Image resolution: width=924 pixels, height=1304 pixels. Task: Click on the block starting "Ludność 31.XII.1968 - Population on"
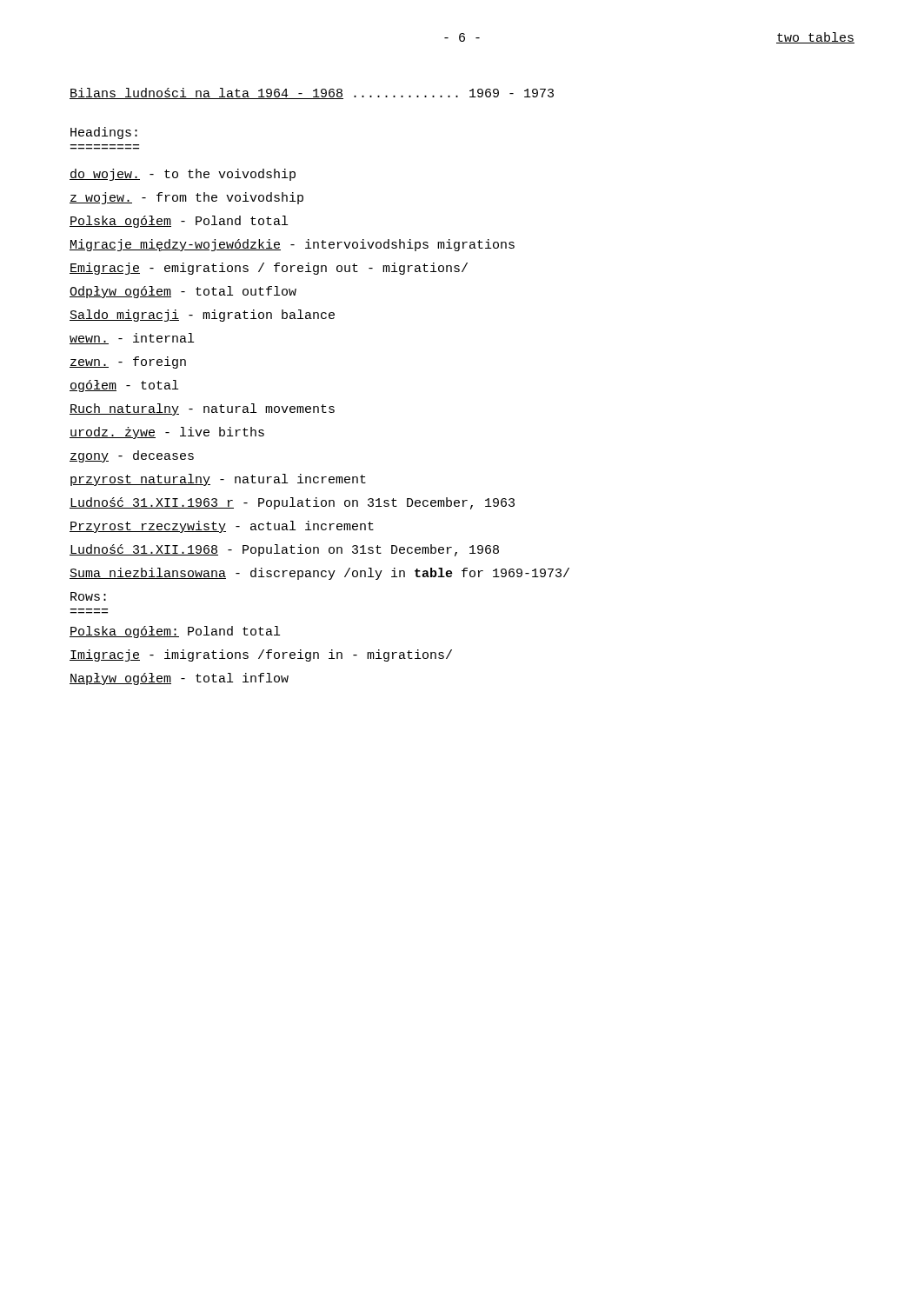[285, 551]
